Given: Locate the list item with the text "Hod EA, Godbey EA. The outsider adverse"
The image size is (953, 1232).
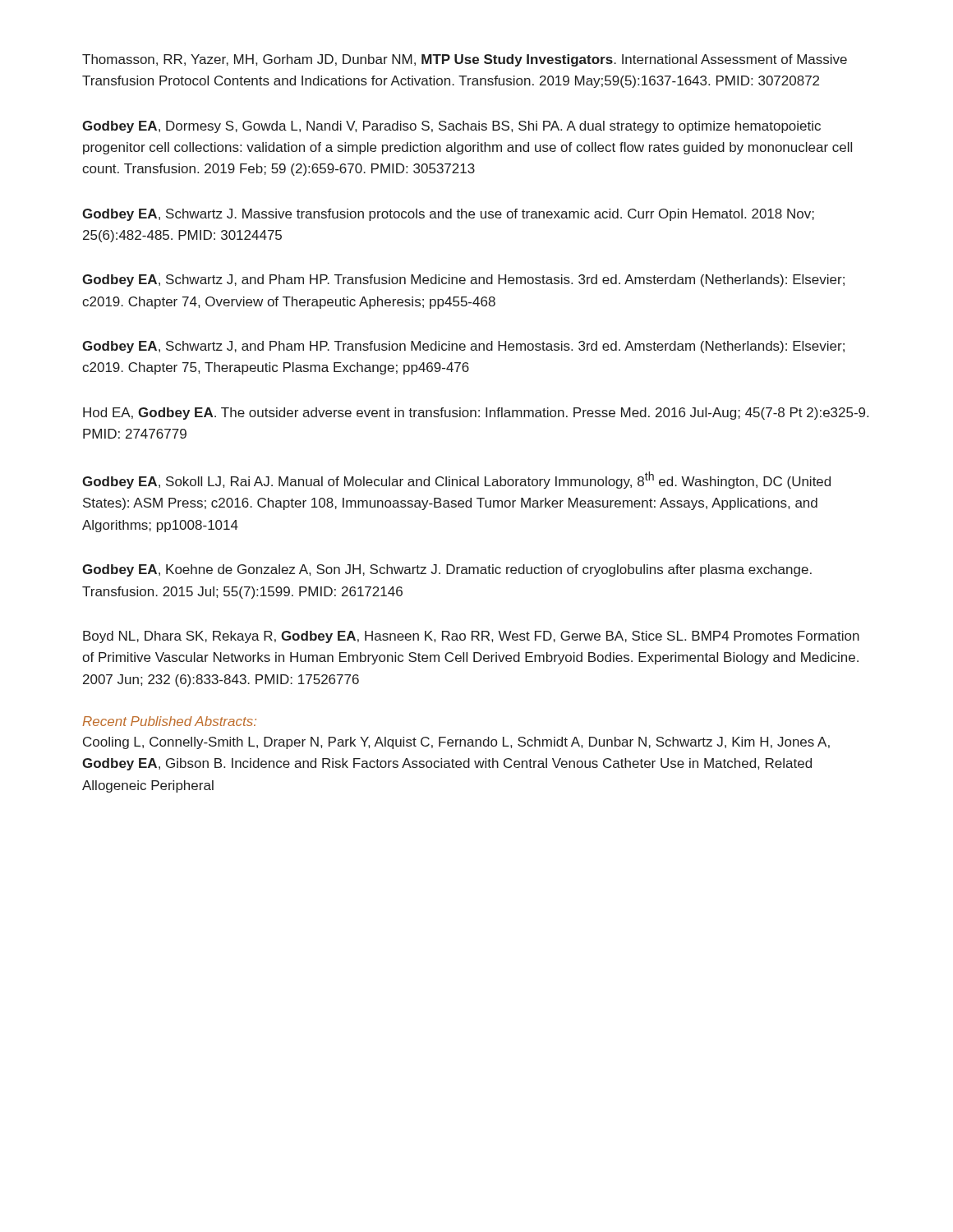Looking at the screenshot, I should [x=476, y=423].
